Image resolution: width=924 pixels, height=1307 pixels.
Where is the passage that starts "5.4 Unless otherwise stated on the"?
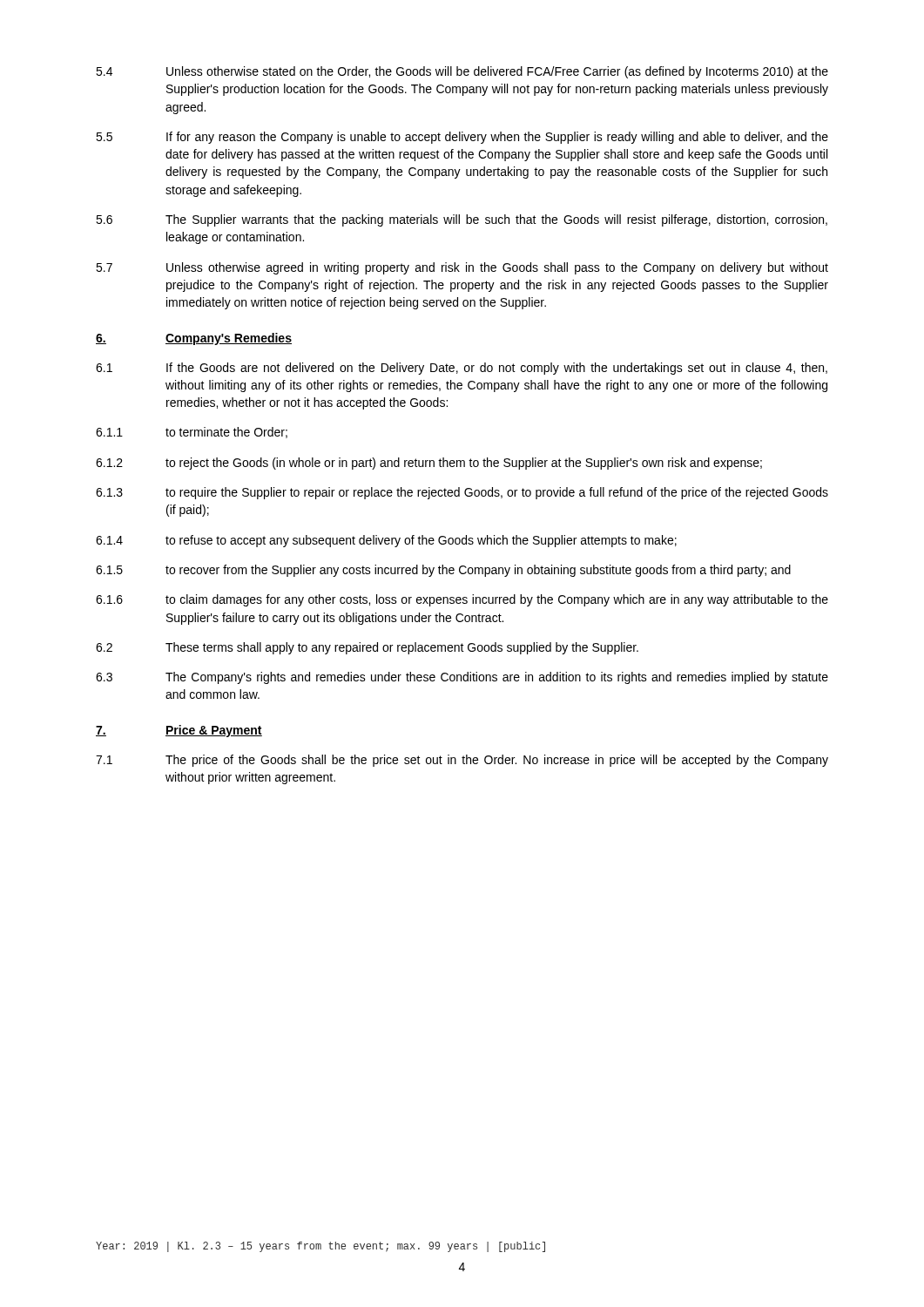click(462, 89)
